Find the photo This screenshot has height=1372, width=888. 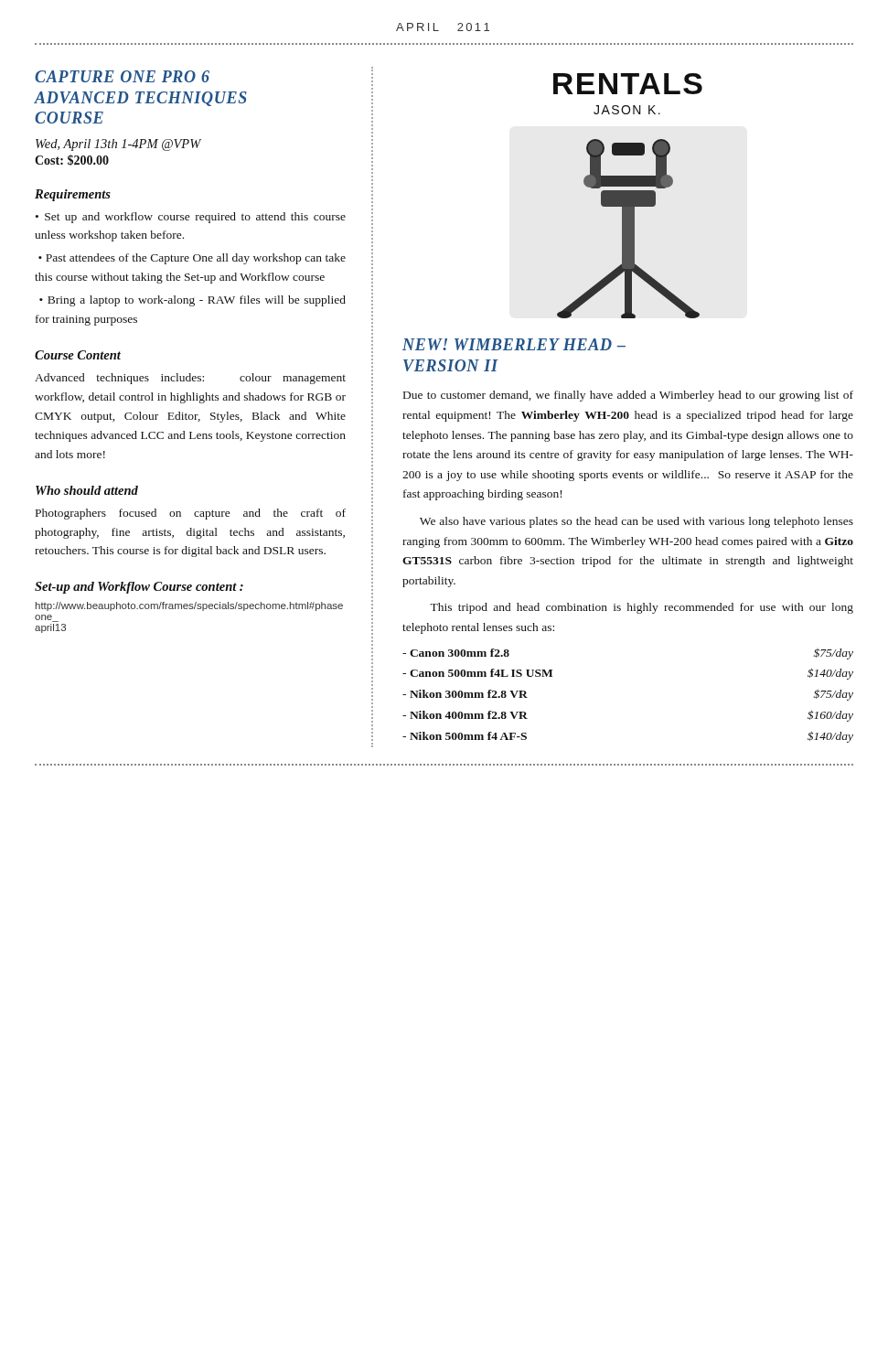click(x=628, y=223)
